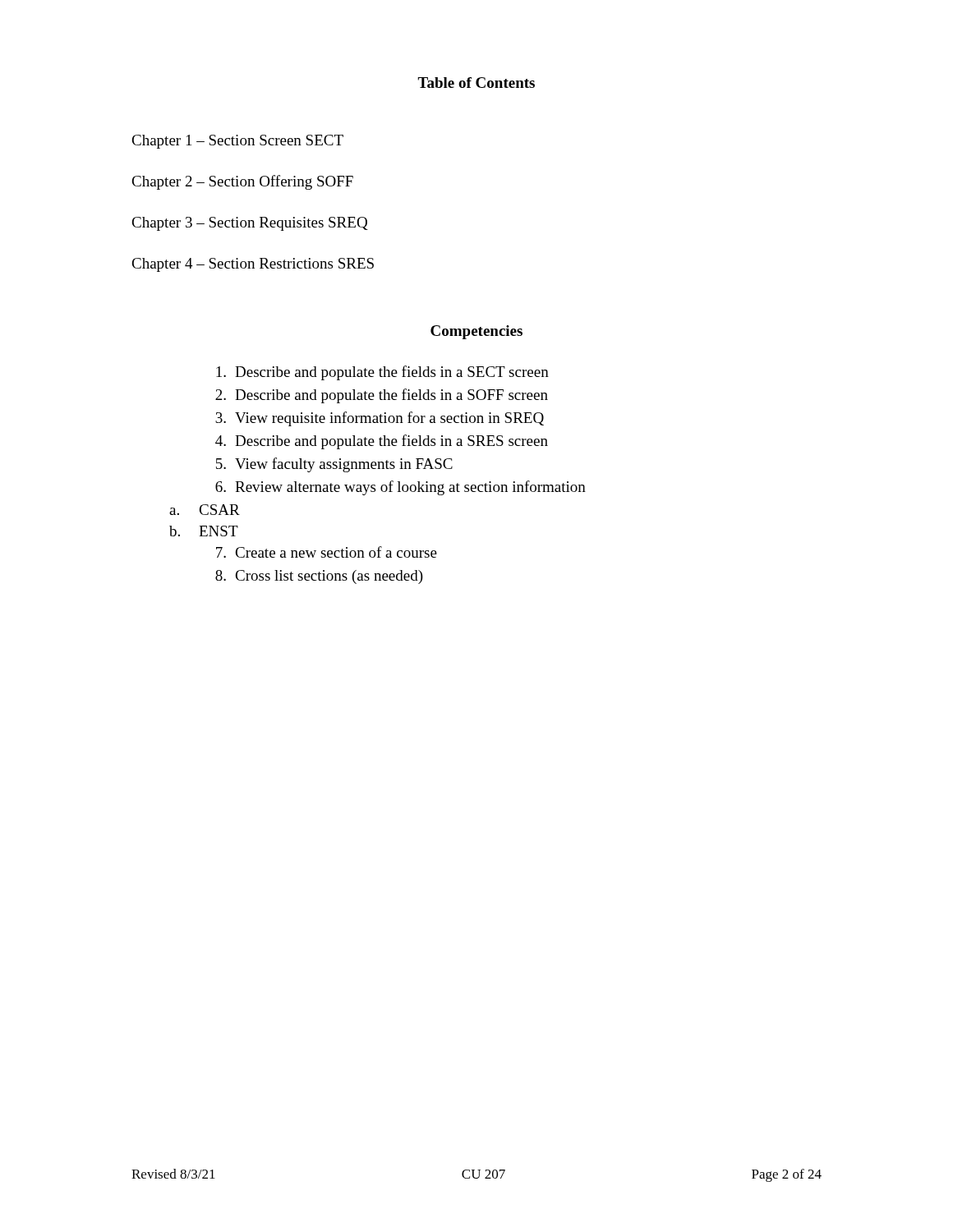953x1232 pixels.
Task: Find the block on this page that starts "2.Describe and populate the fields"
Action: coord(373,395)
